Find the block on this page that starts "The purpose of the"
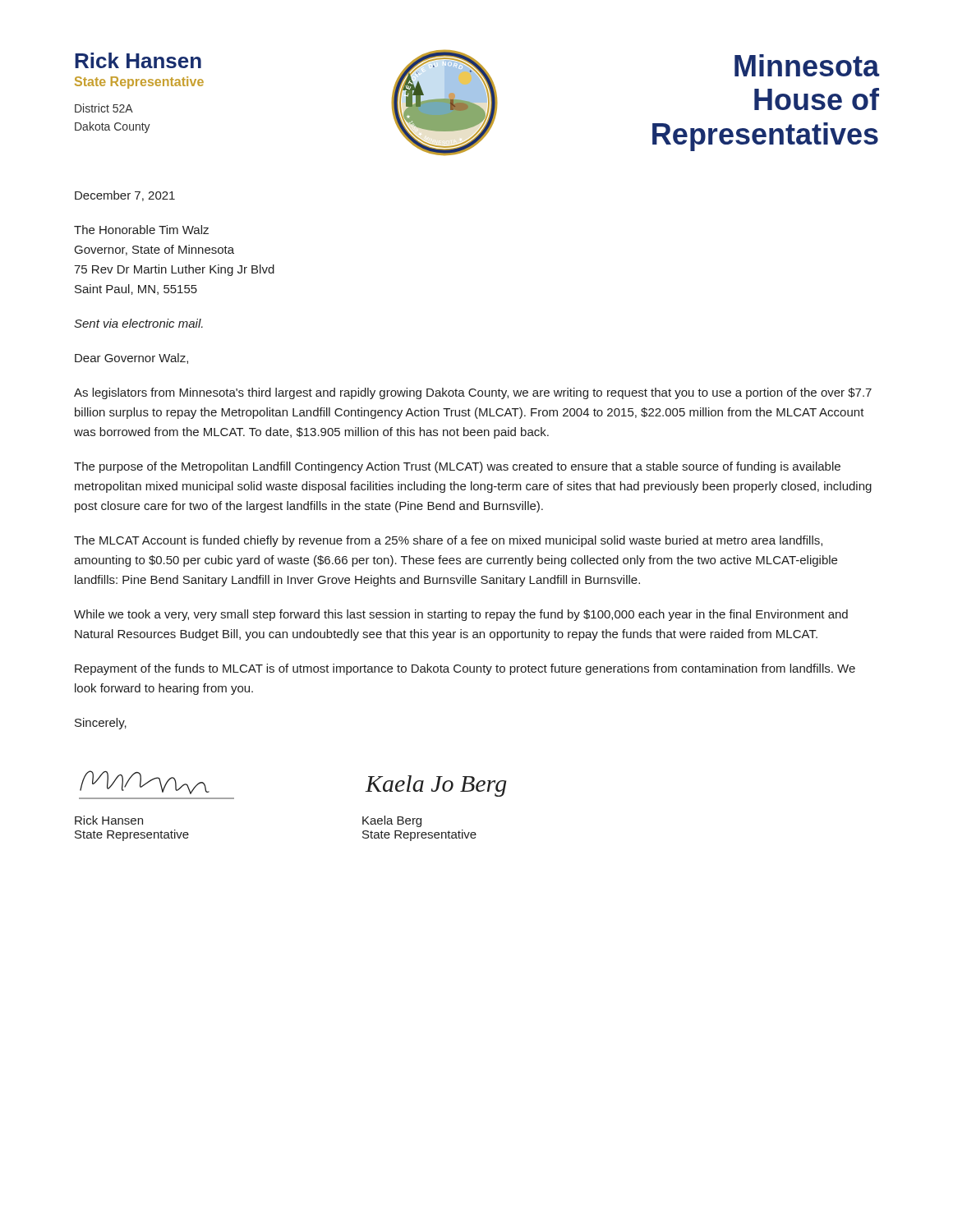This screenshot has width=953, height=1232. 476,486
